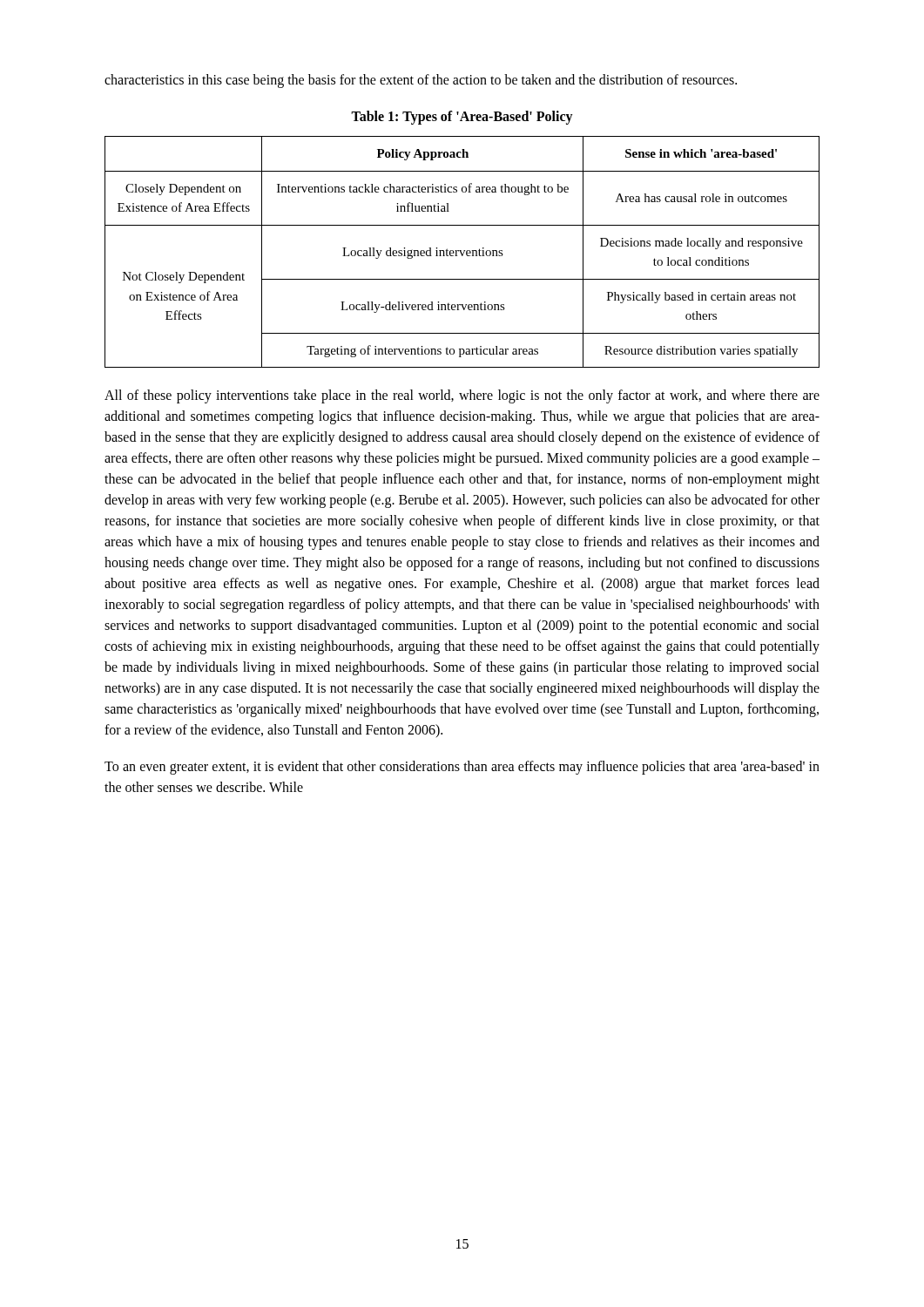Navigate to the text block starting "Table 1: Types of 'Area-Based' Policy"

click(x=462, y=116)
